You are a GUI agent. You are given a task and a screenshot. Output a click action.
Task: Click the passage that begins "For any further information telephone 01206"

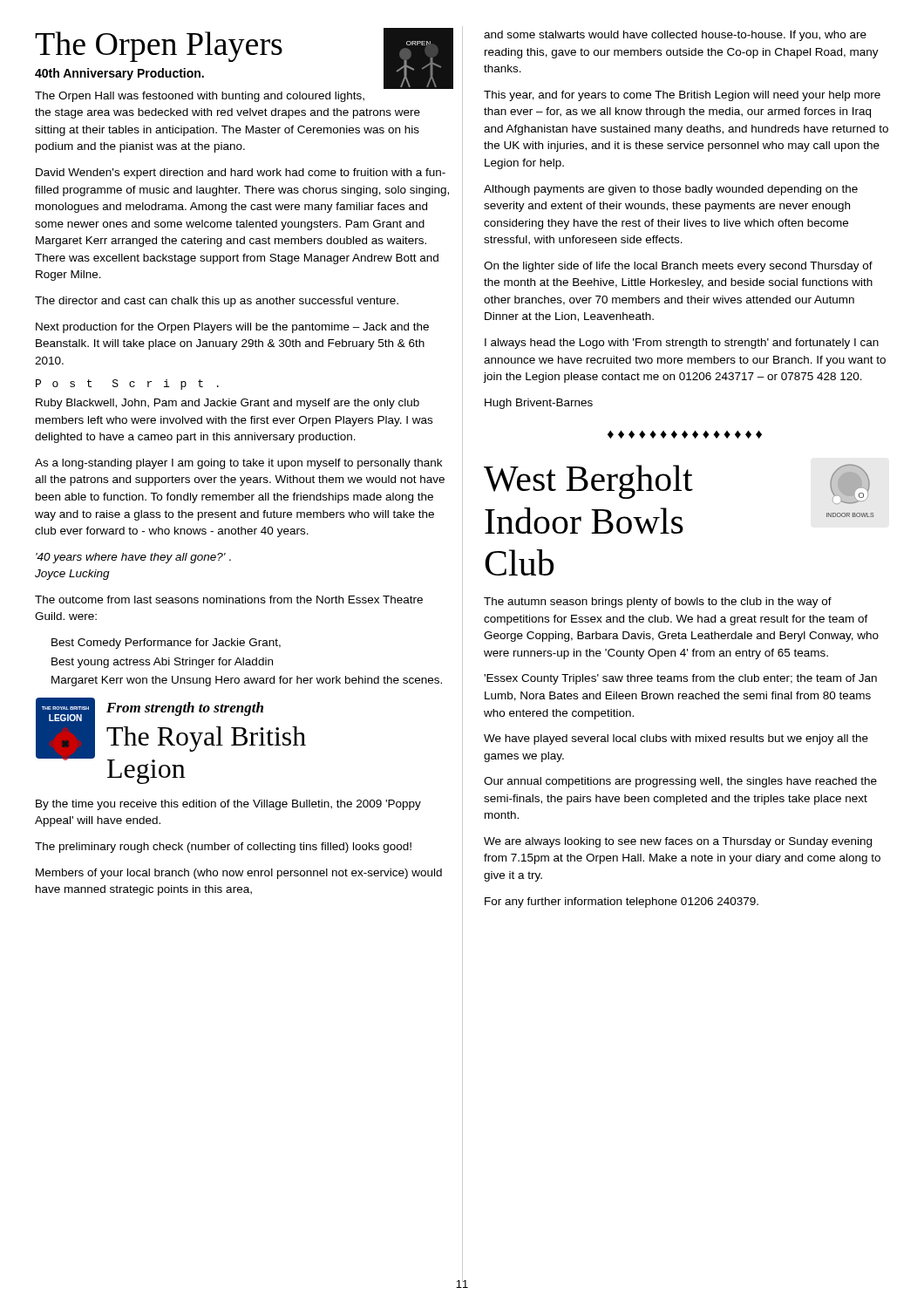click(x=686, y=901)
